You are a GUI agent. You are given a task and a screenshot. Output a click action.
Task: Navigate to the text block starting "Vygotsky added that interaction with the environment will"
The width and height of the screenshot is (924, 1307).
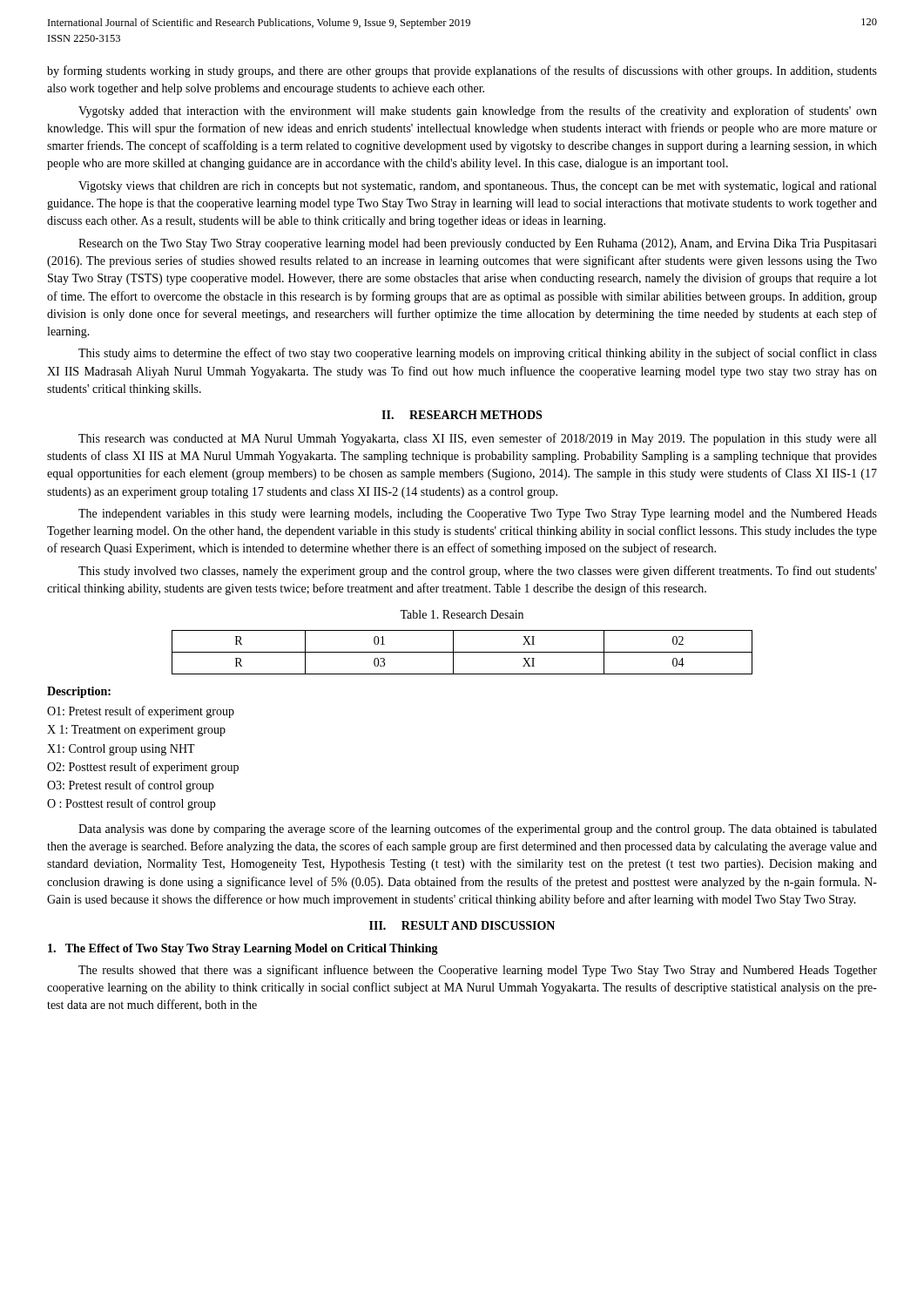point(462,138)
